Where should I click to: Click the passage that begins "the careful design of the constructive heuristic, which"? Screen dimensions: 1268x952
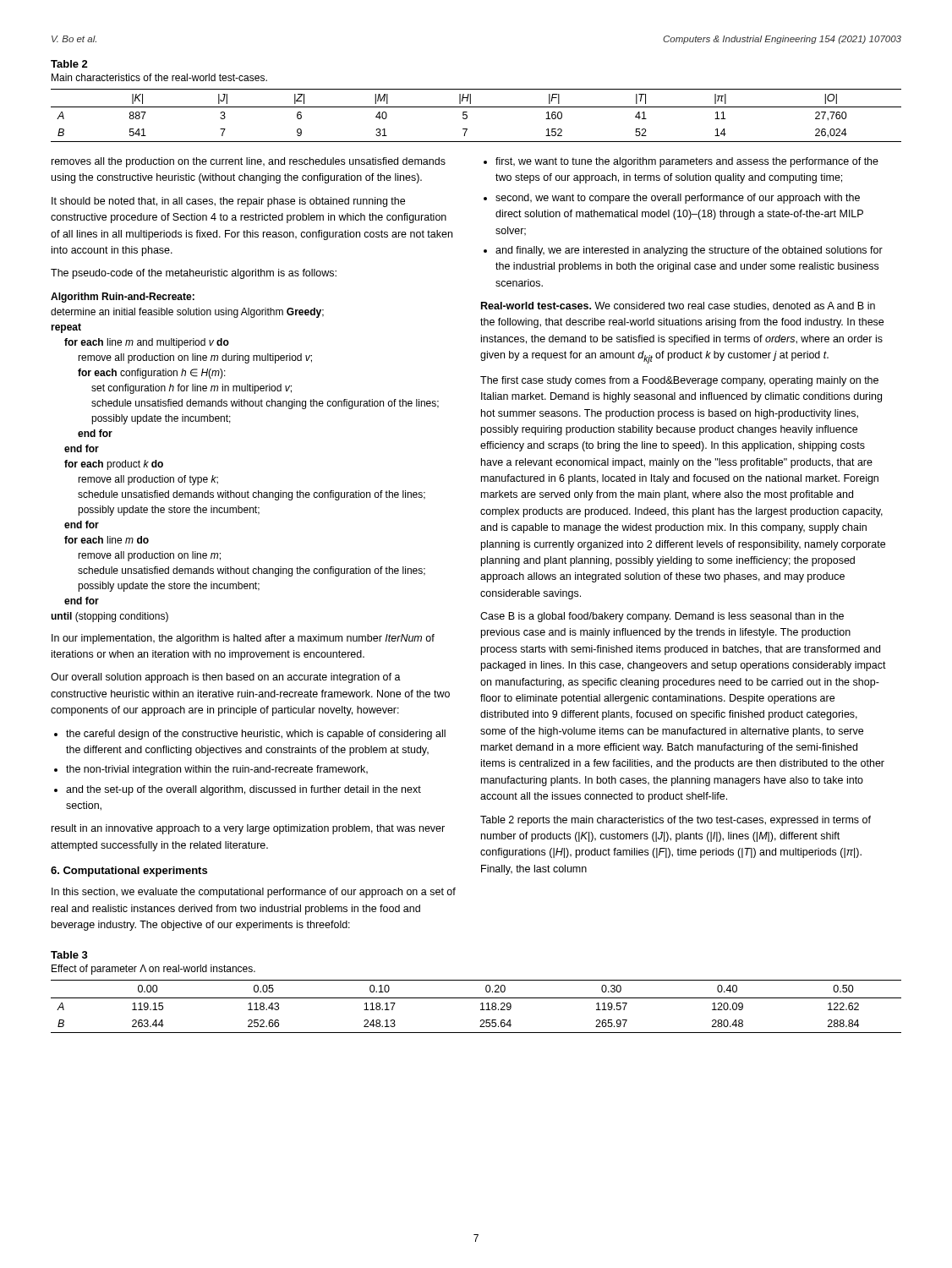(256, 742)
